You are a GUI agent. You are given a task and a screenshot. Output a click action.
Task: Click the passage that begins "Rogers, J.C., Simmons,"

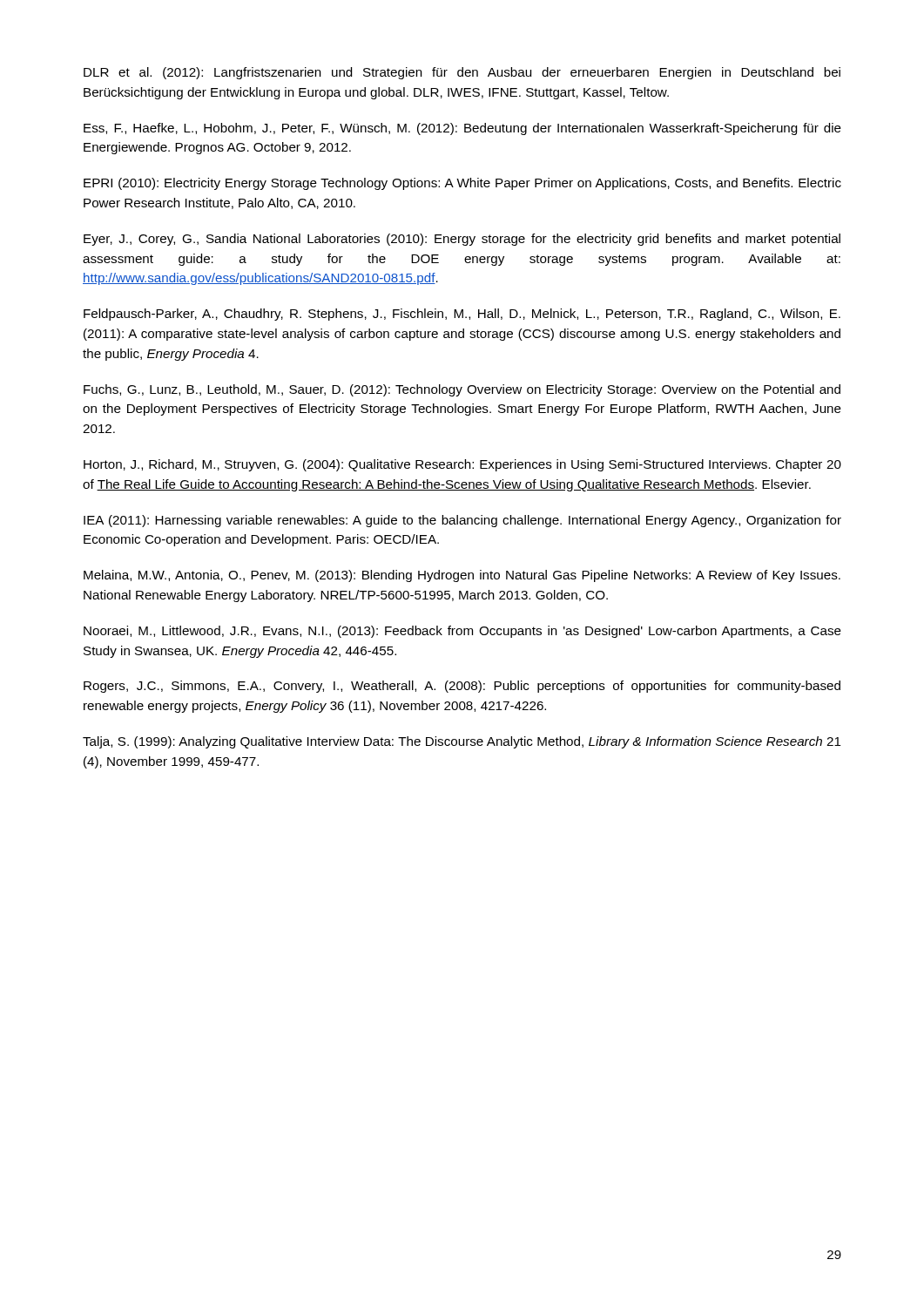pos(462,696)
